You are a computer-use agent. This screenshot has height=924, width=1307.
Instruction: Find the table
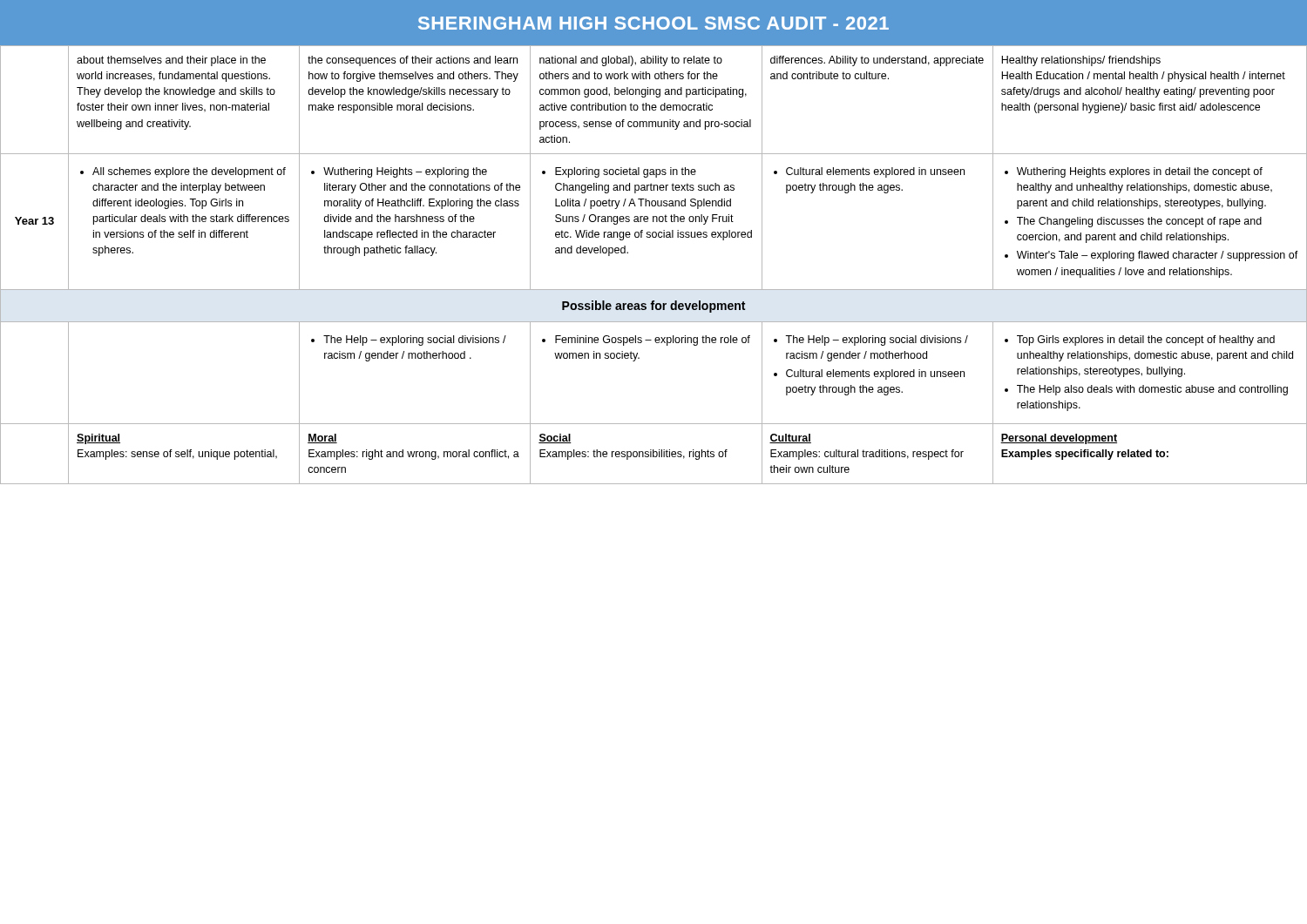point(654,265)
